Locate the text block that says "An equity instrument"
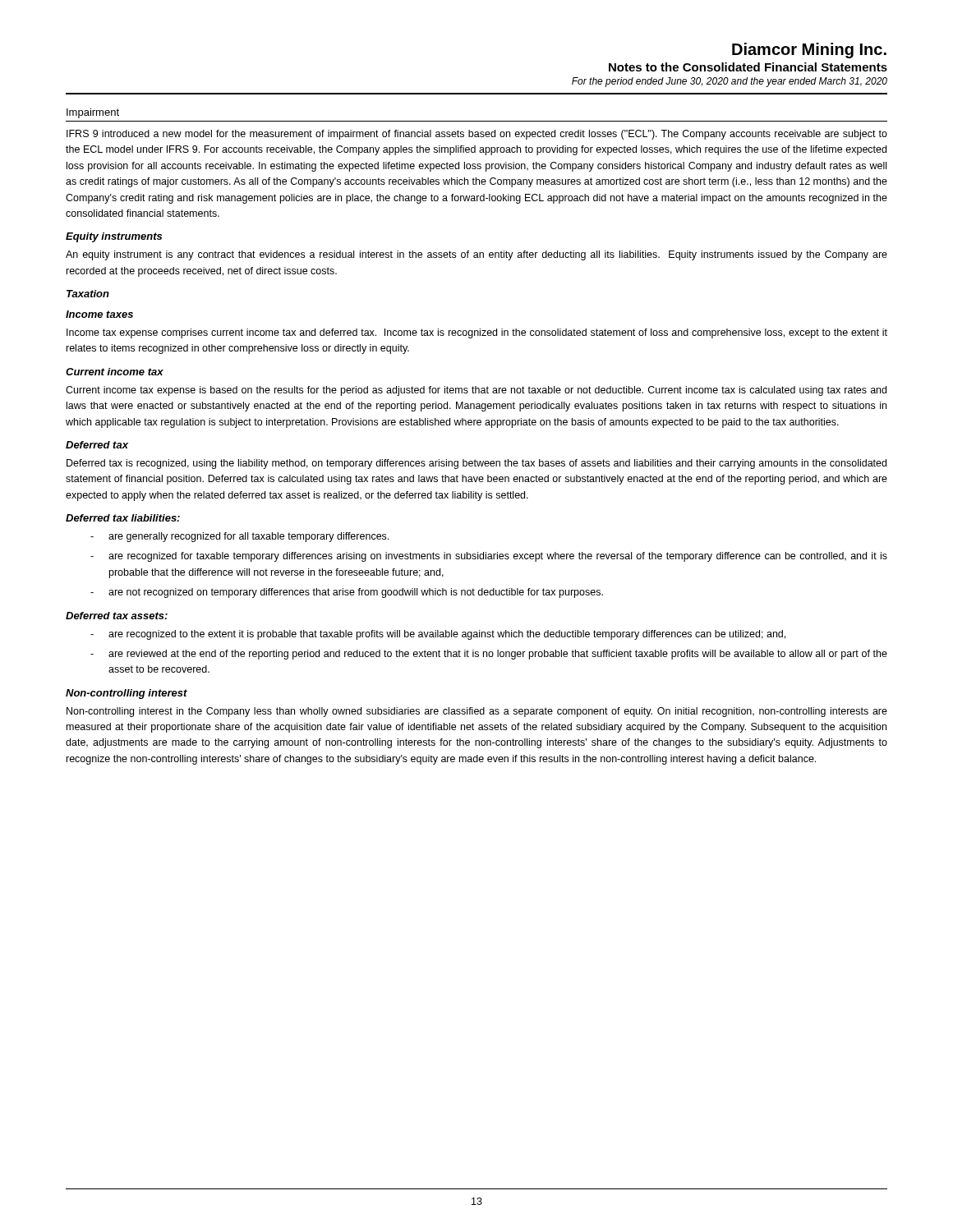 [x=476, y=263]
